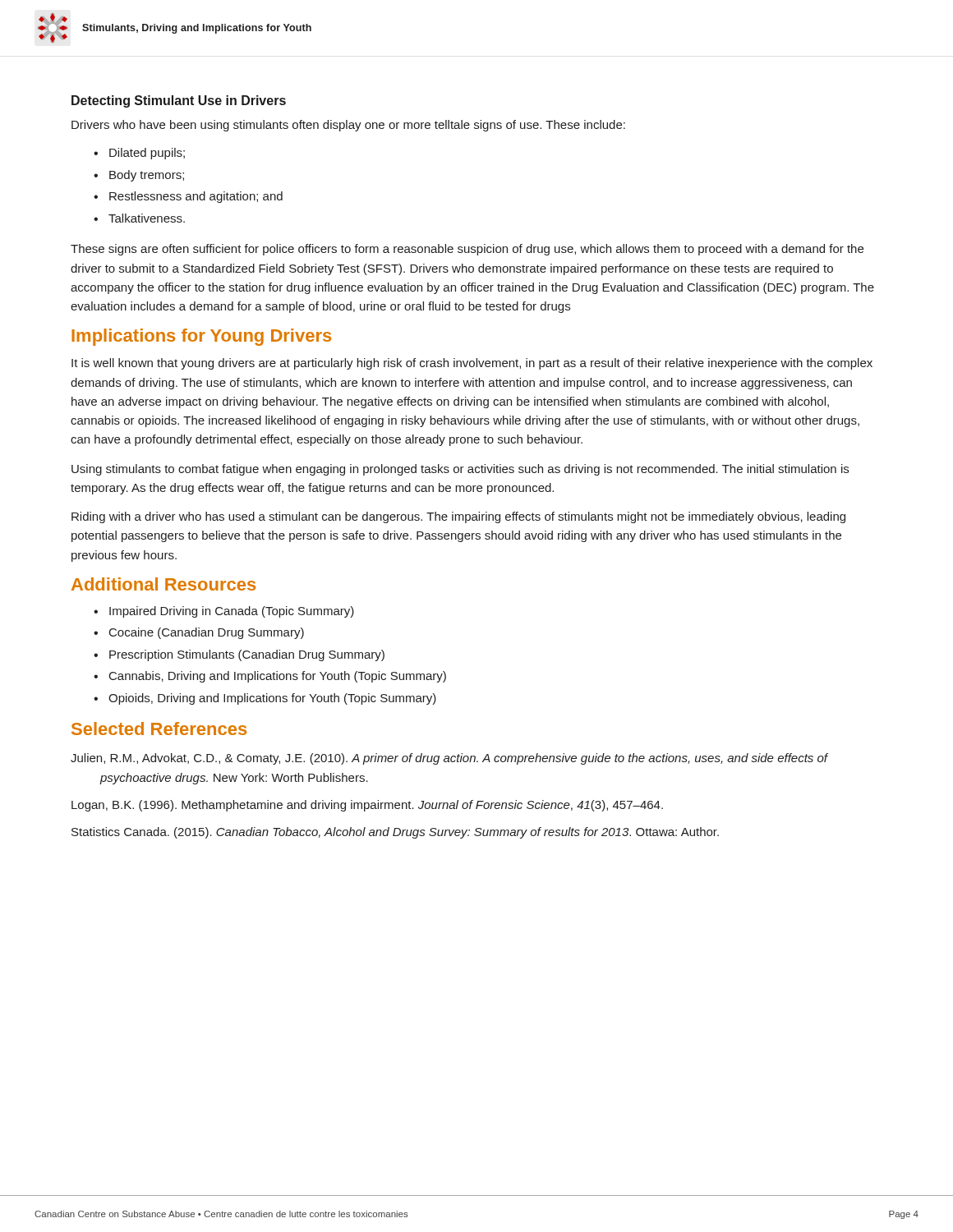953x1232 pixels.
Task: Point to the block beginning "Impaired Driving in Canada (Topic"
Action: [224, 612]
